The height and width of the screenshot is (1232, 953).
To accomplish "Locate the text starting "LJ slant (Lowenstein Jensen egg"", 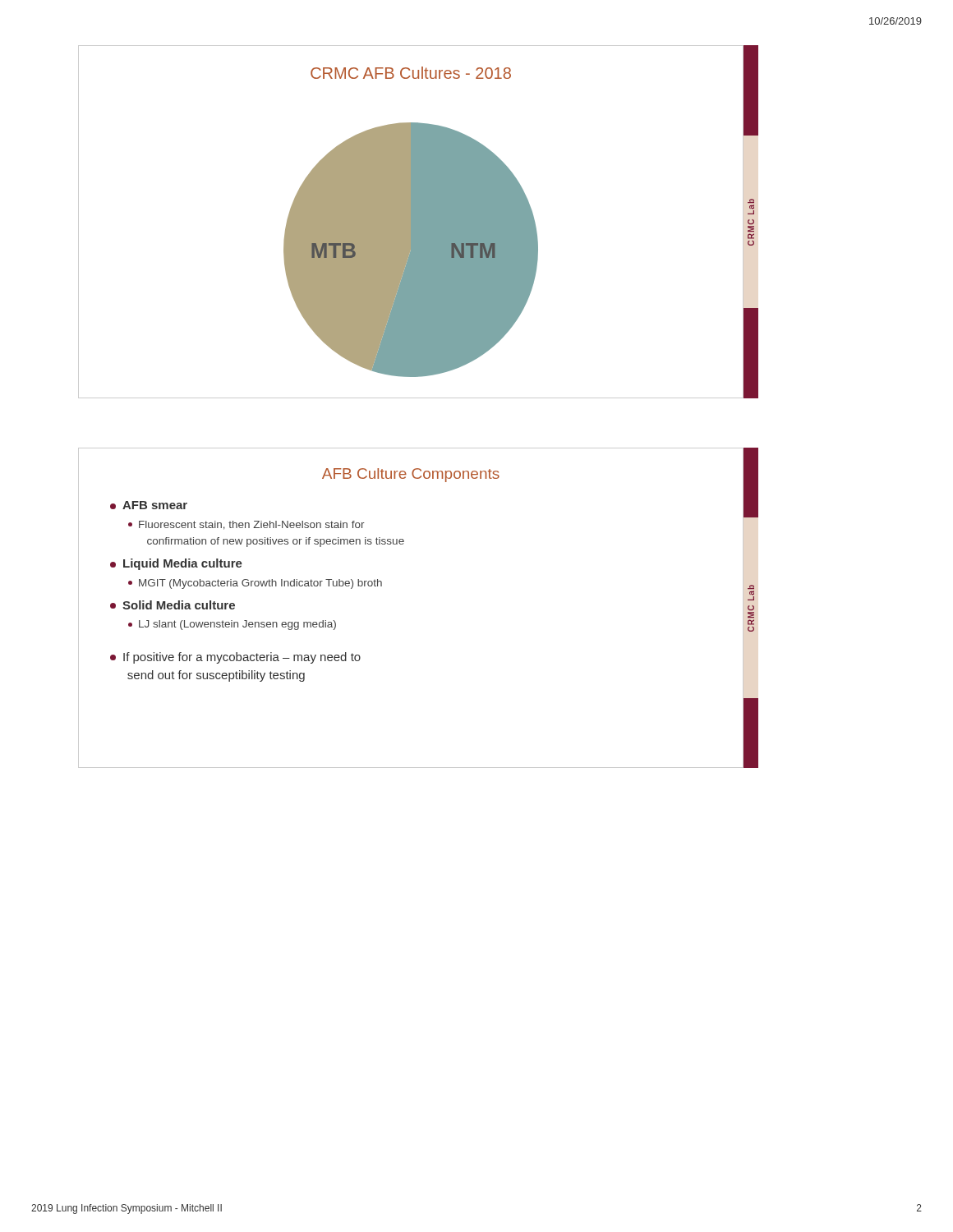I will point(232,624).
